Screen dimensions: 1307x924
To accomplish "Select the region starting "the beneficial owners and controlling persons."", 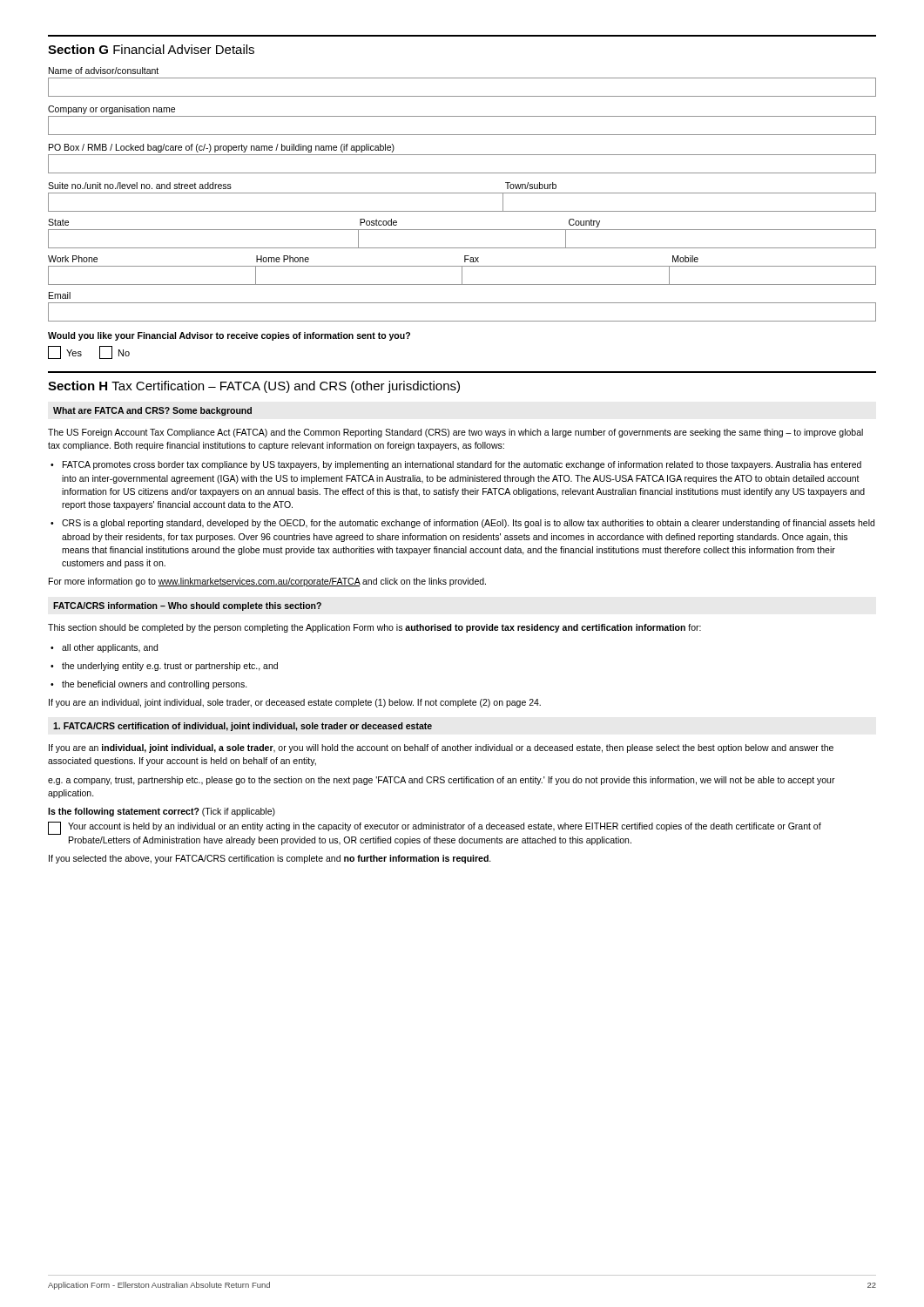I will (155, 684).
